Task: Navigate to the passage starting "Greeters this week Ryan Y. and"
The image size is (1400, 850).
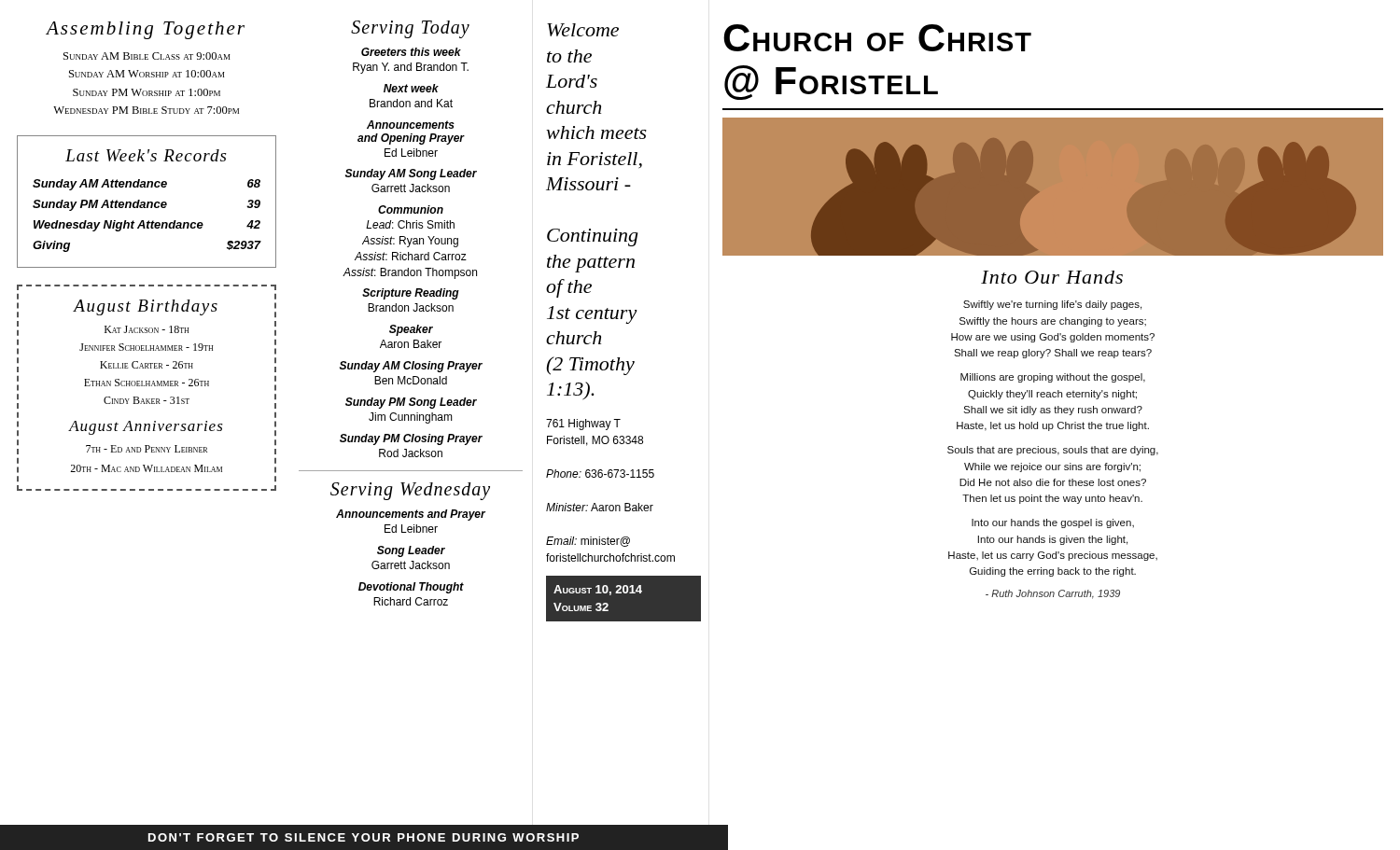Action: click(x=411, y=79)
